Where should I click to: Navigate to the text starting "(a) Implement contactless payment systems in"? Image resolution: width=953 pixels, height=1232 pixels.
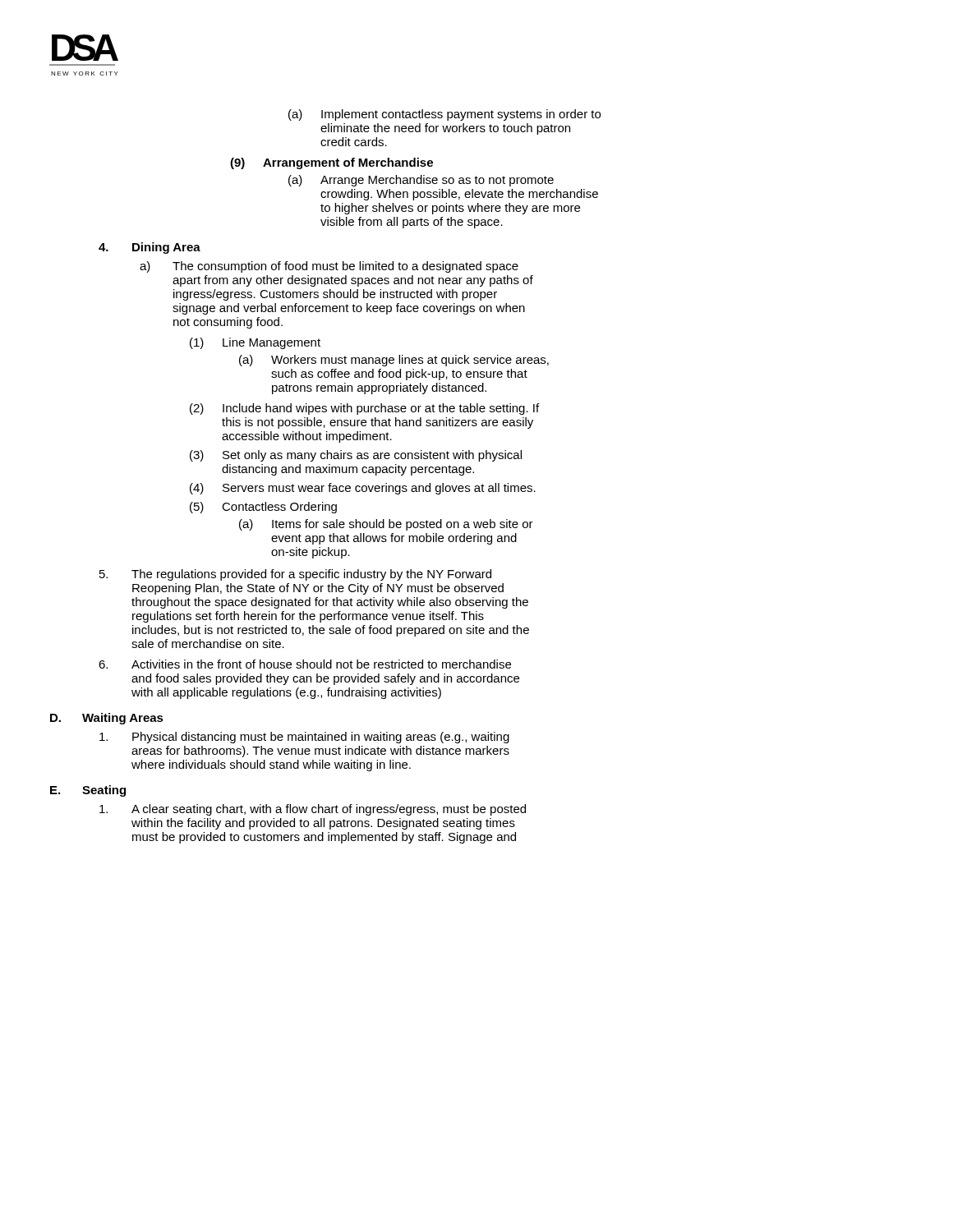[x=596, y=128]
